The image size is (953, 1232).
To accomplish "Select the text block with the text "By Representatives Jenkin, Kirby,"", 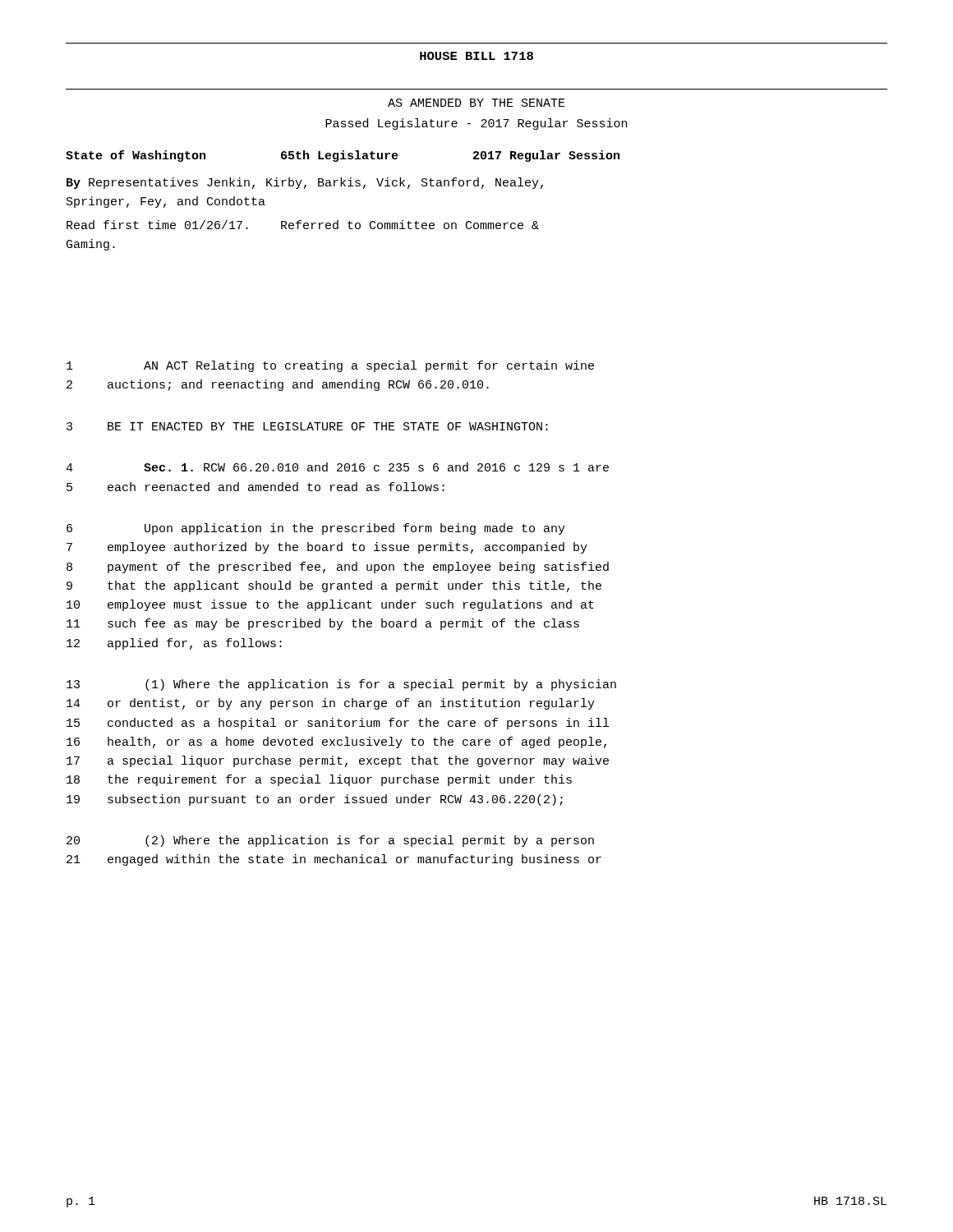I will click(x=306, y=193).
